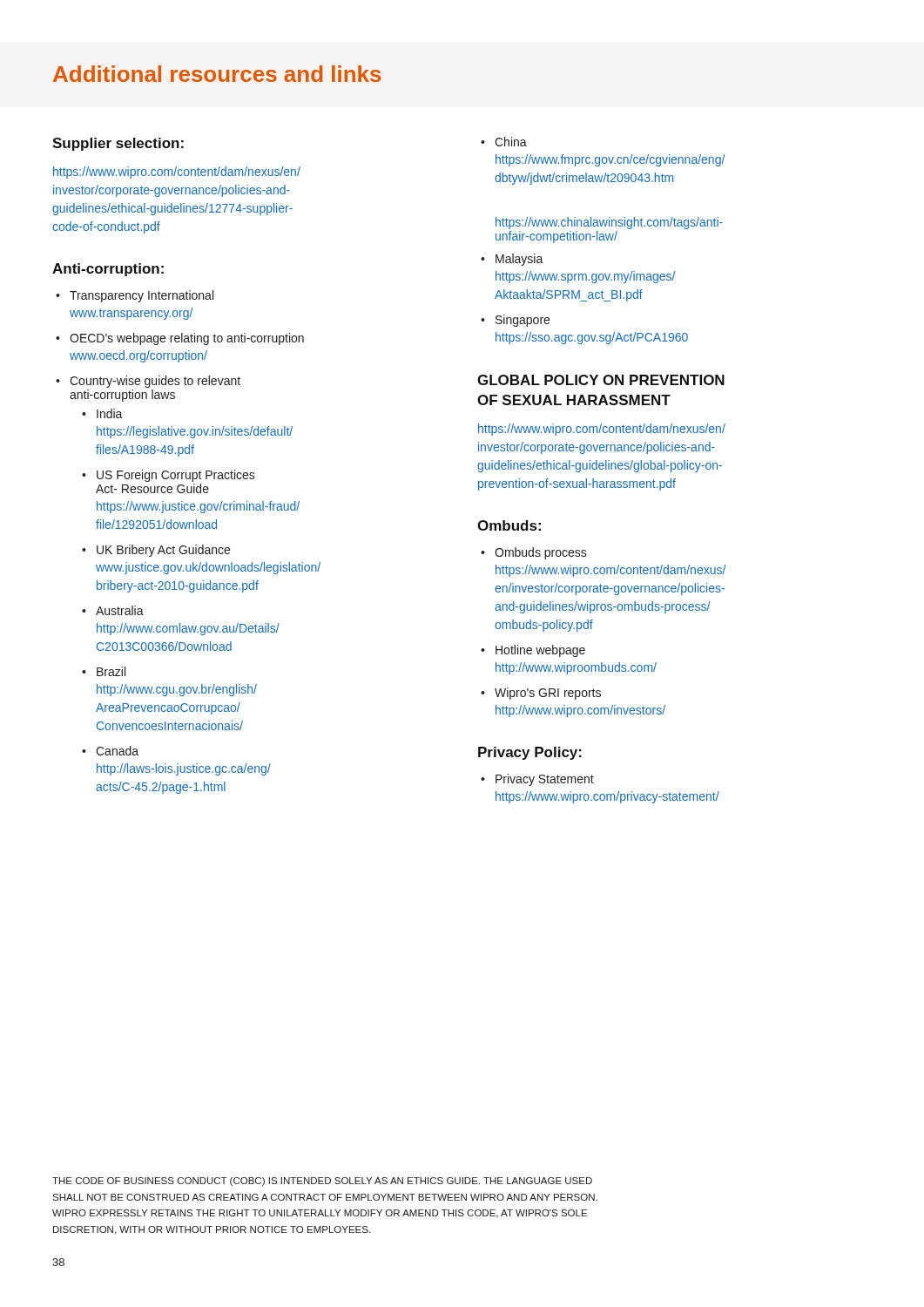Locate the region starting "Ombuds process https://www.wipro.com/content/dam/nexus/en/investor/corporate-governance/policies-and-guidelines/wipros-ombuds-process/ombuds-policy.pdf"
The width and height of the screenshot is (924, 1307).
click(683, 590)
